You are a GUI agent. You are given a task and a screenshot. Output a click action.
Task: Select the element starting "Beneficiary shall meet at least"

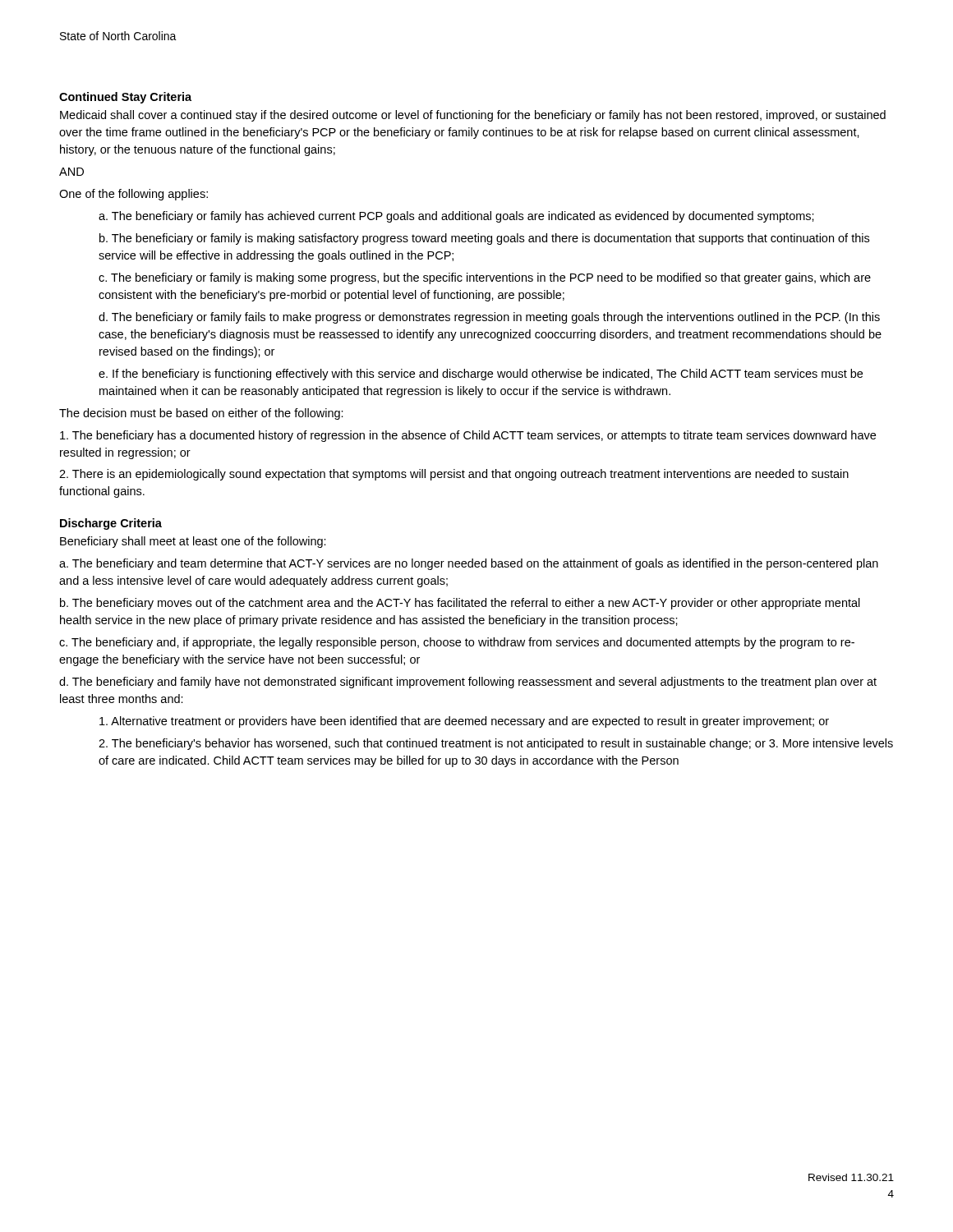(193, 542)
